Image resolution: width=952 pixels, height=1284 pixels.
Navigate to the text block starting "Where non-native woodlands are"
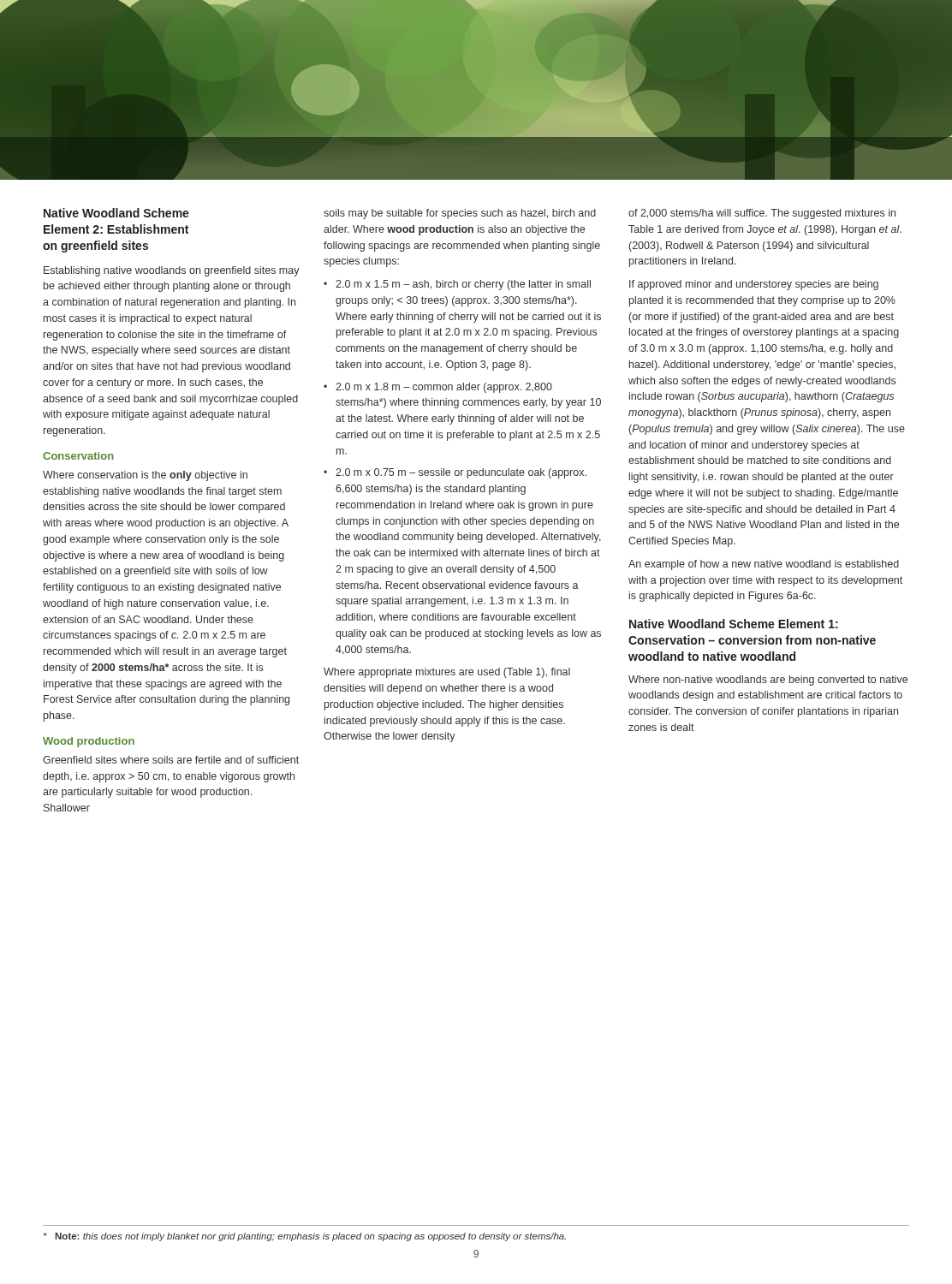click(x=768, y=703)
